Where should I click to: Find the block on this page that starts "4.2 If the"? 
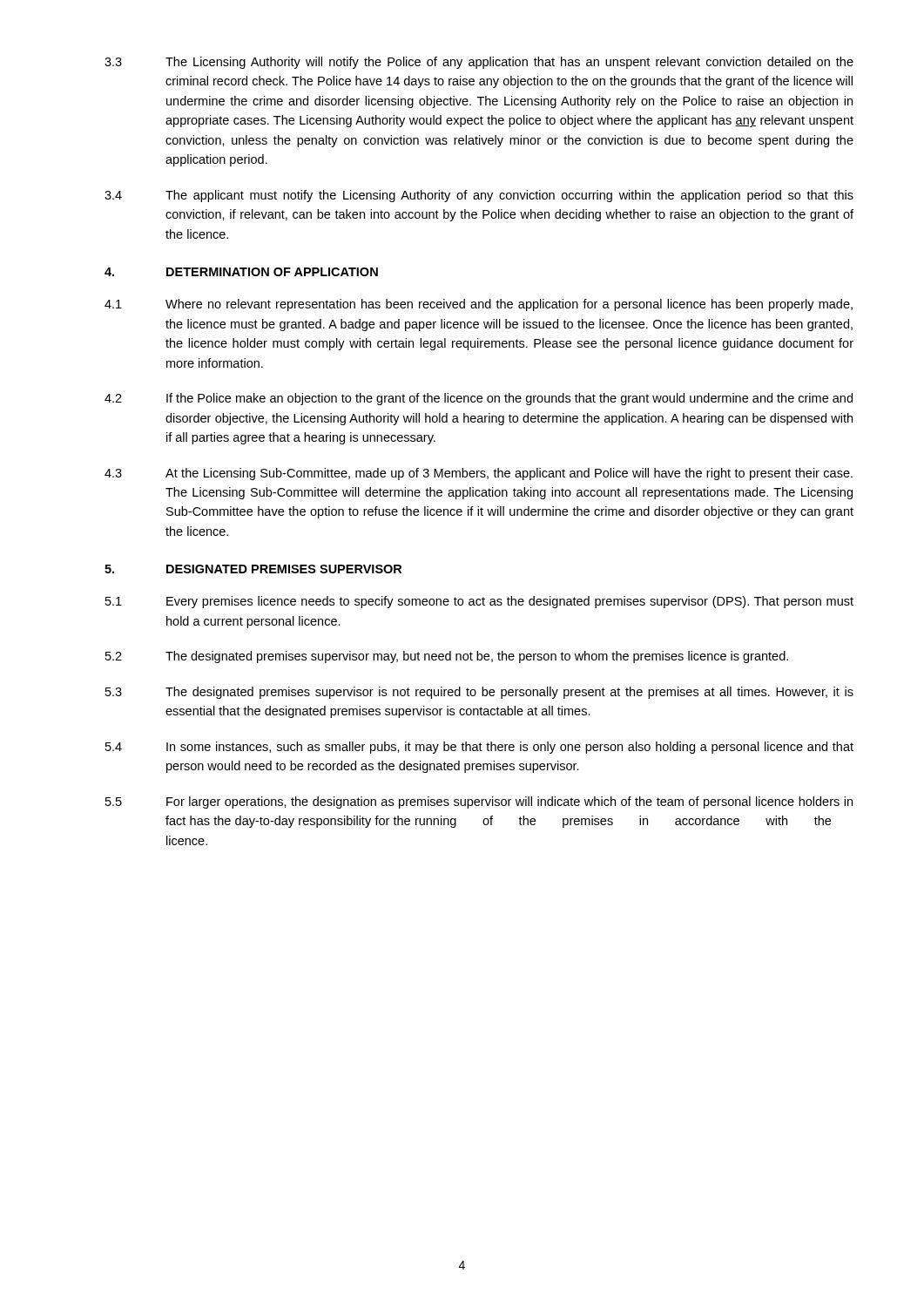pos(479,418)
